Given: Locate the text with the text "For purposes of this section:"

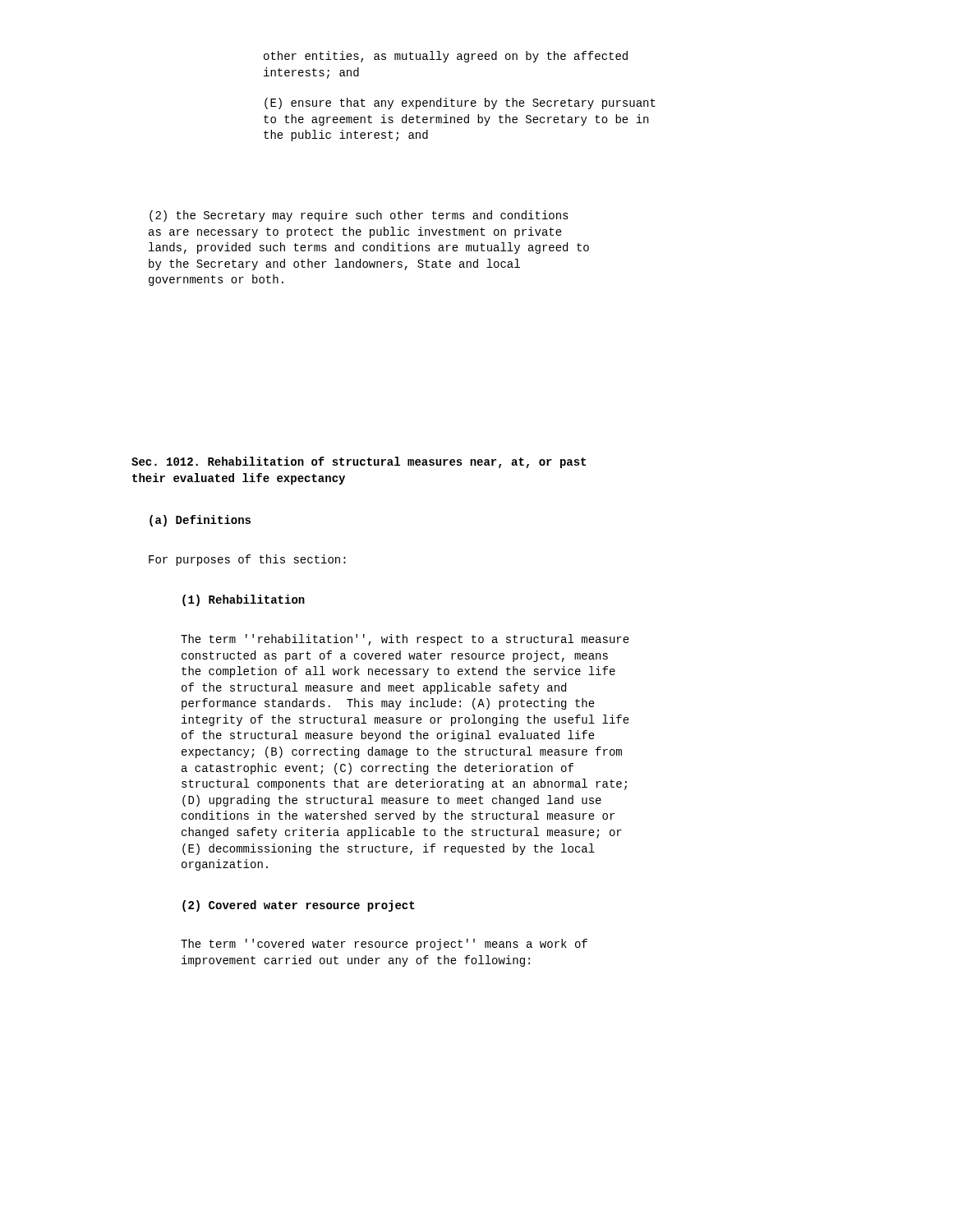Looking at the screenshot, I should [x=248, y=560].
